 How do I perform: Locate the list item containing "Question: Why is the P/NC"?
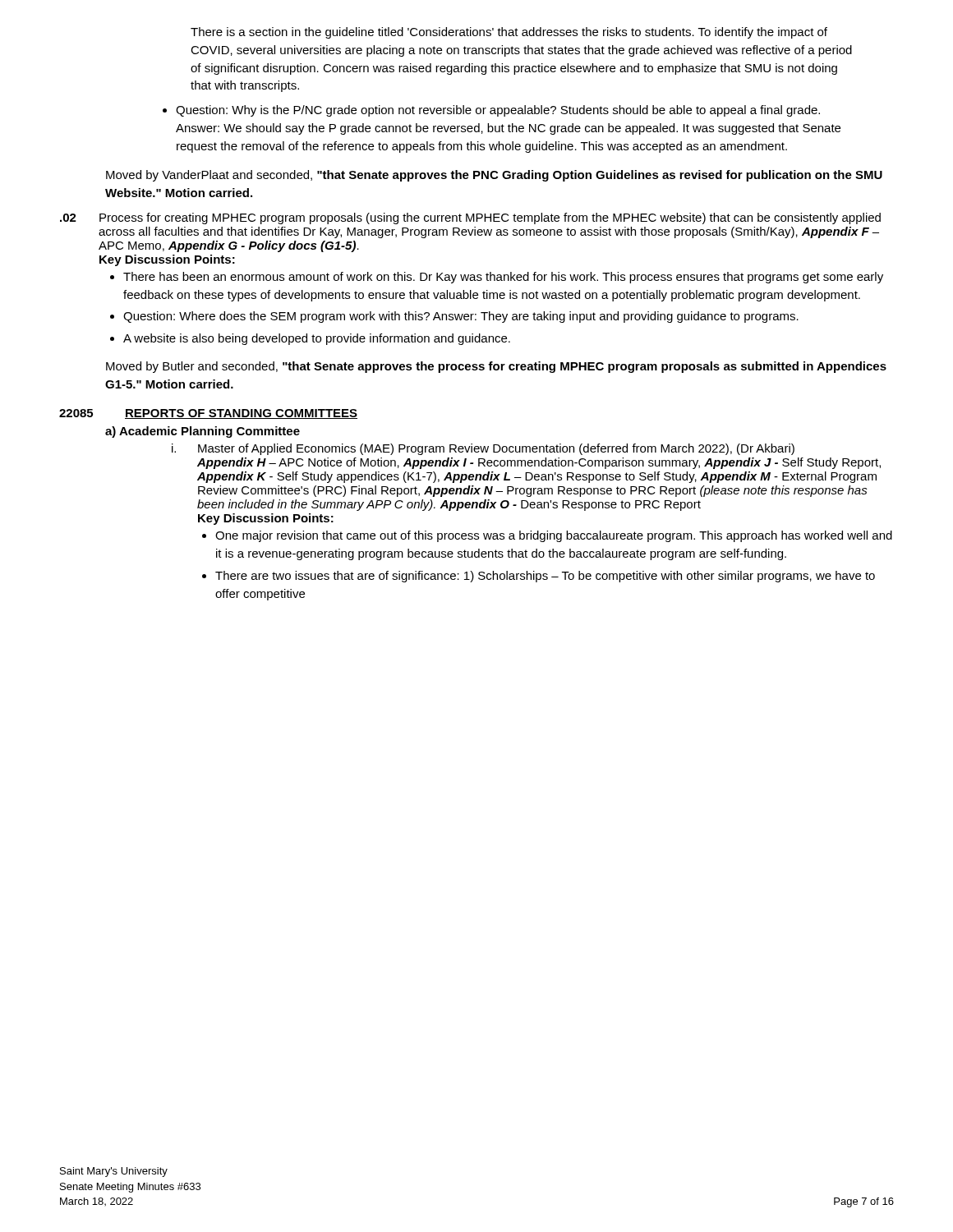(x=509, y=128)
